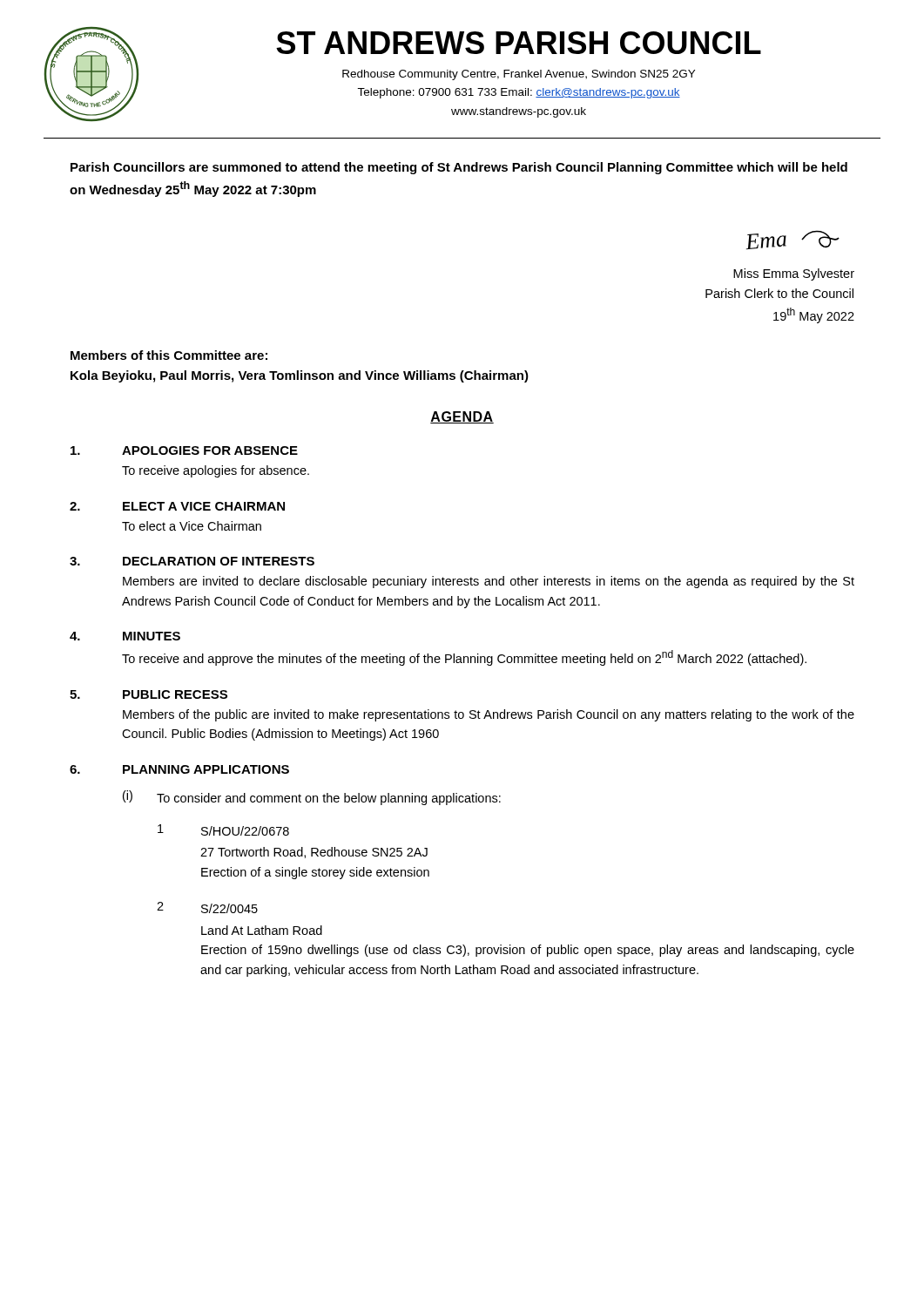Click on the section header with the text "3. DECLARATION OF INTERESTS Members are invited"
This screenshot has width=924, height=1307.
pyautogui.click(x=462, y=582)
